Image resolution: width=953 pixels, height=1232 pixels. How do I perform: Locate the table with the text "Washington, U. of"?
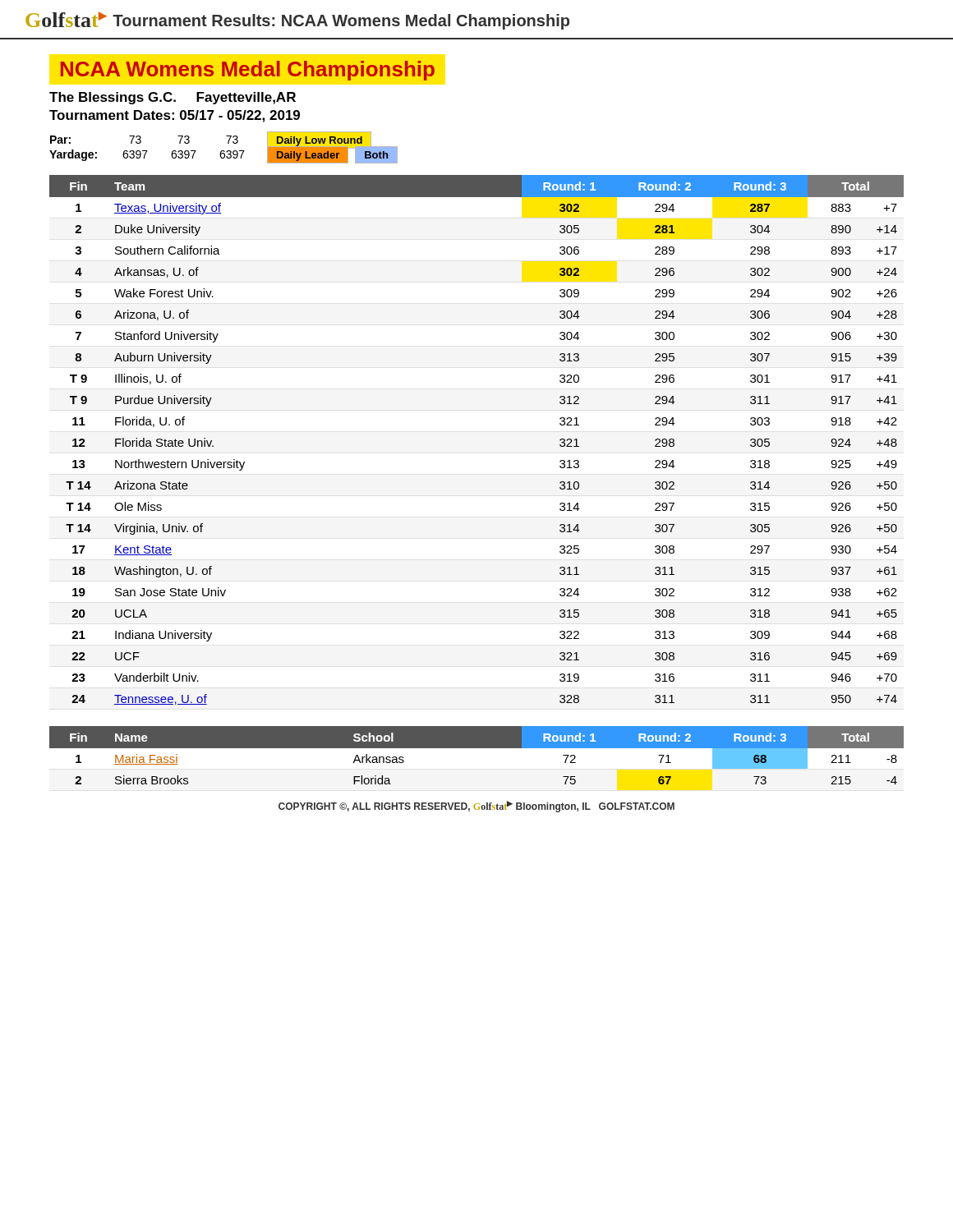pyautogui.click(x=476, y=442)
